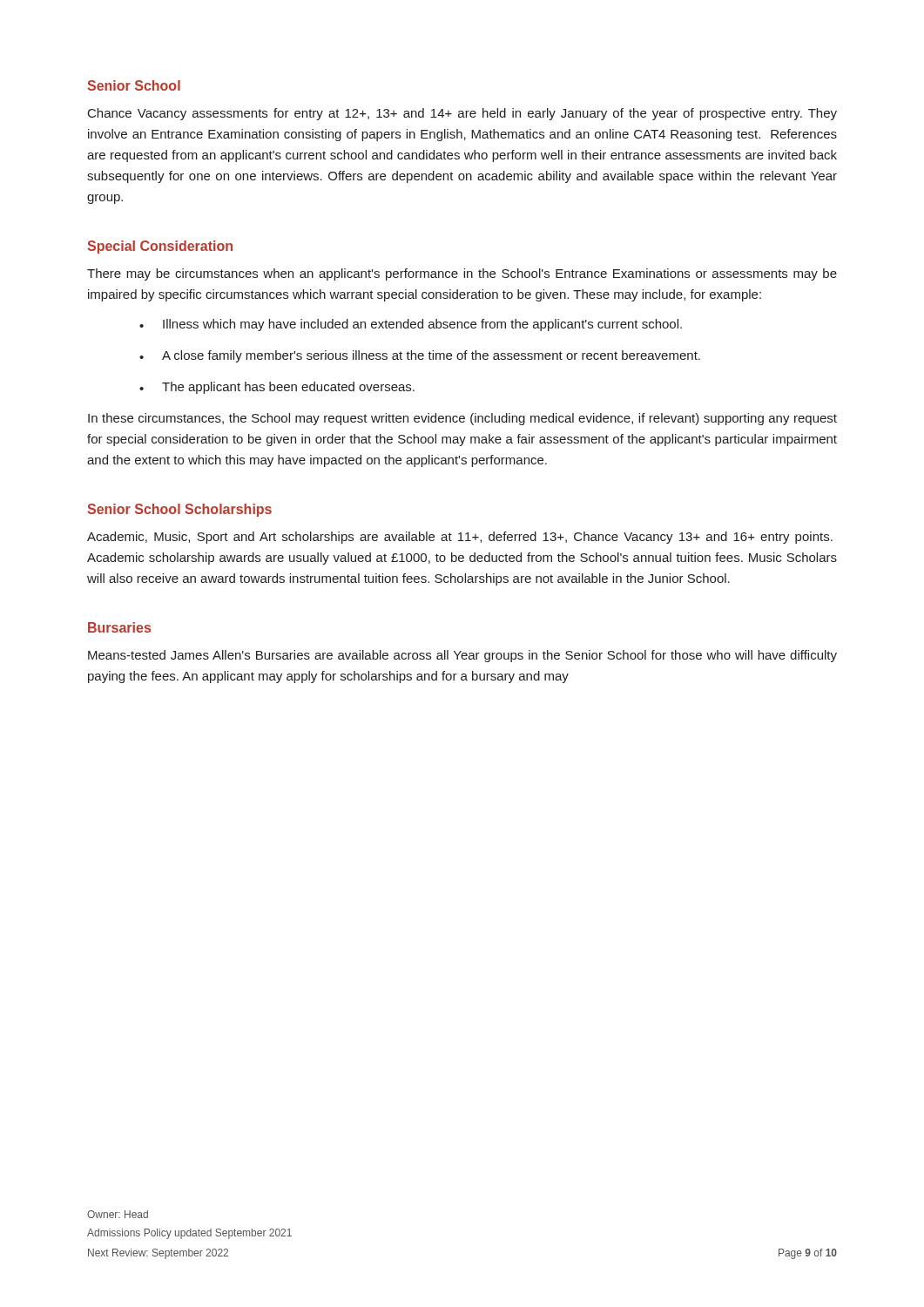Find the text block starting "Chance Vacancy assessments for entry at"
Image resolution: width=924 pixels, height=1307 pixels.
pos(462,155)
